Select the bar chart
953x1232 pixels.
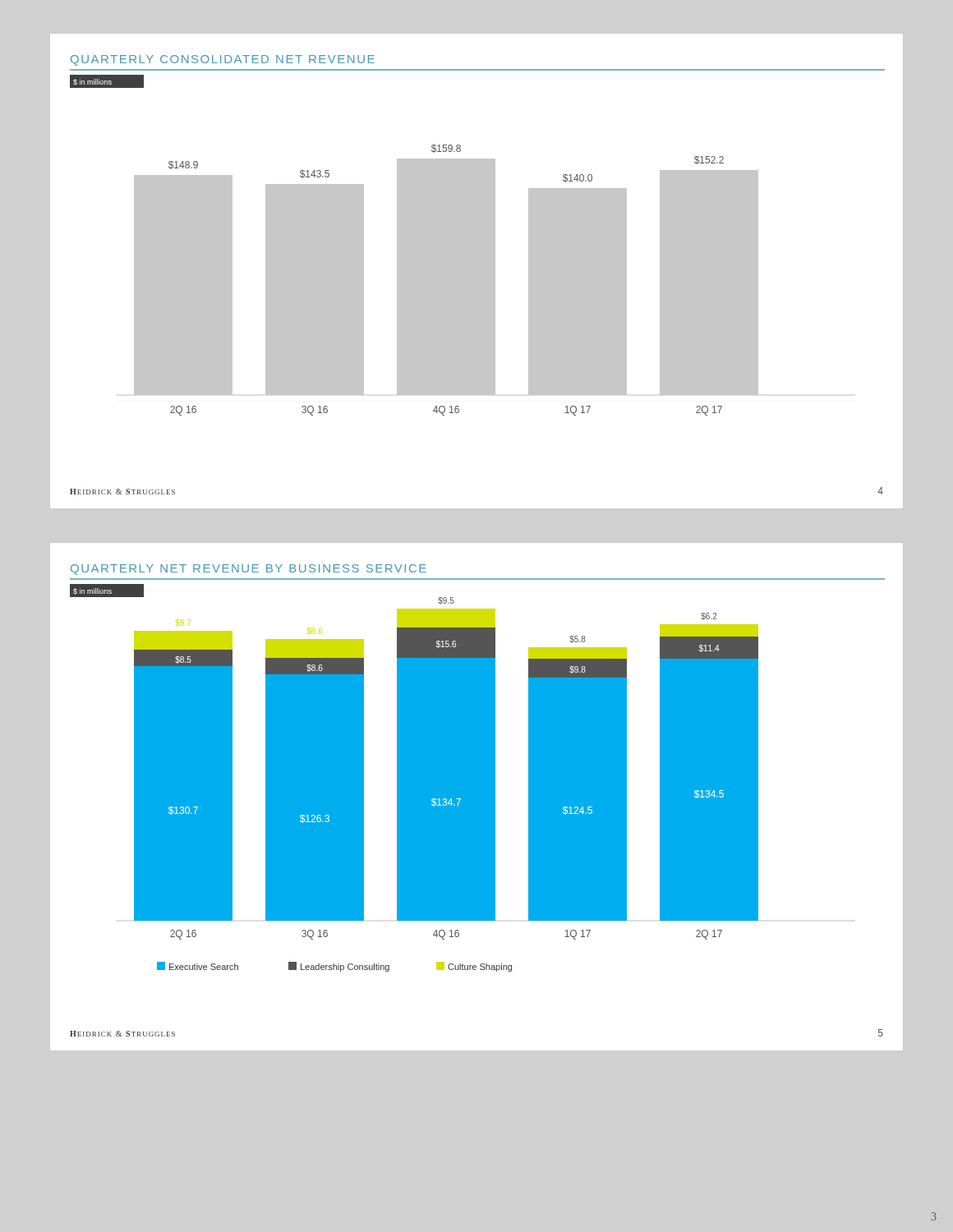(476, 255)
